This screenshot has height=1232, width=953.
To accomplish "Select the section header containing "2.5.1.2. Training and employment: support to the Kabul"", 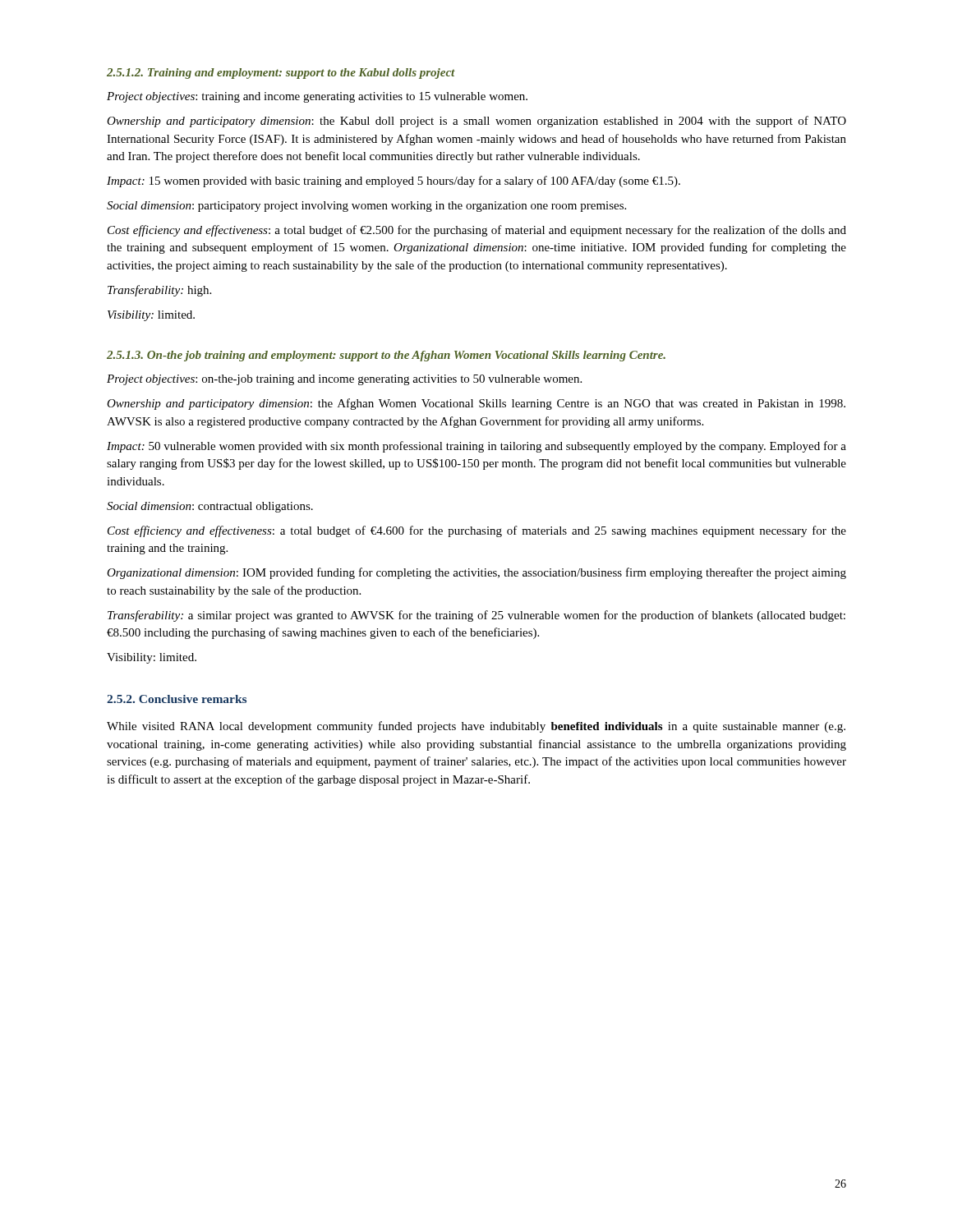I will tap(281, 72).
